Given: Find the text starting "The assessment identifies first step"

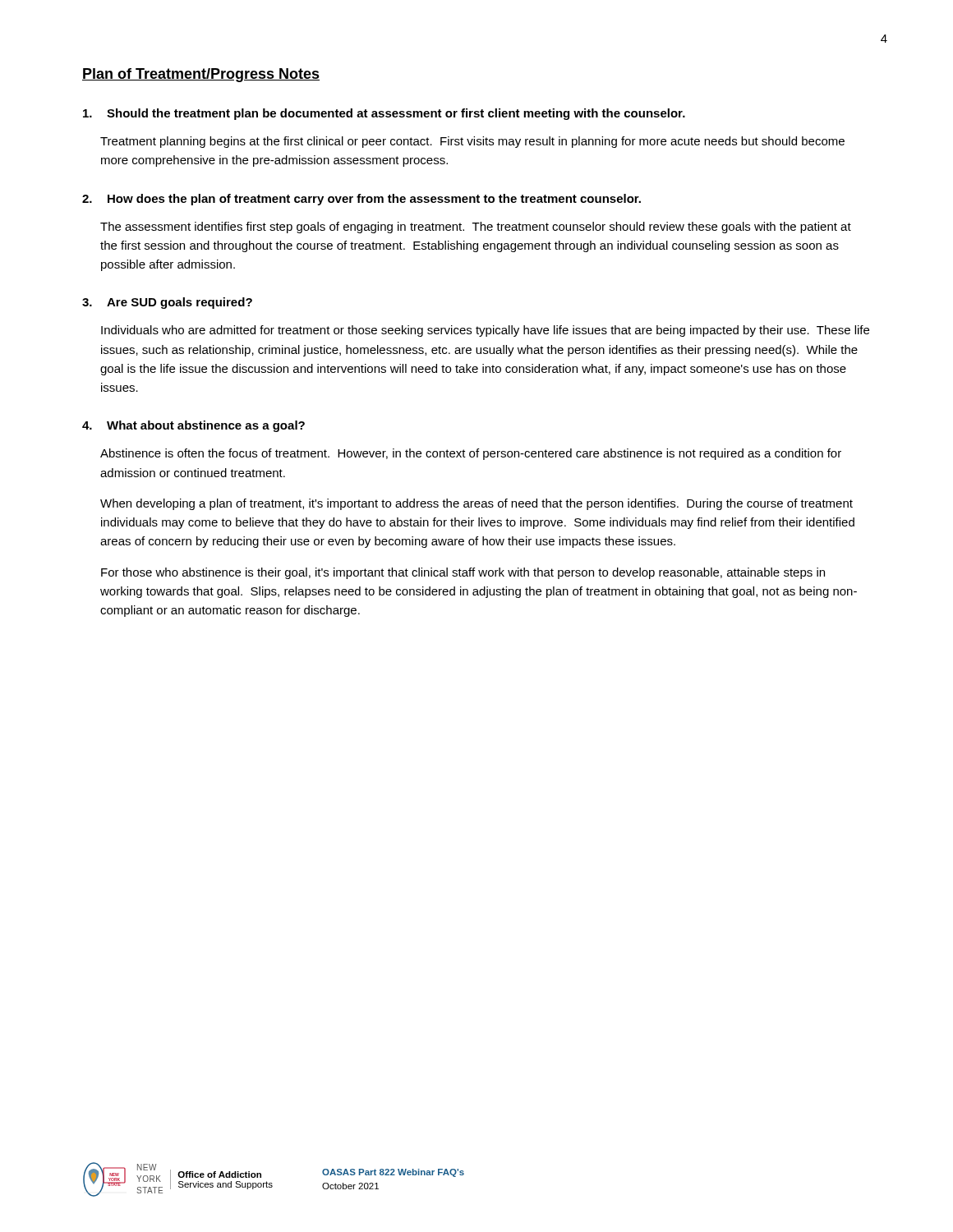Looking at the screenshot, I should coord(486,245).
